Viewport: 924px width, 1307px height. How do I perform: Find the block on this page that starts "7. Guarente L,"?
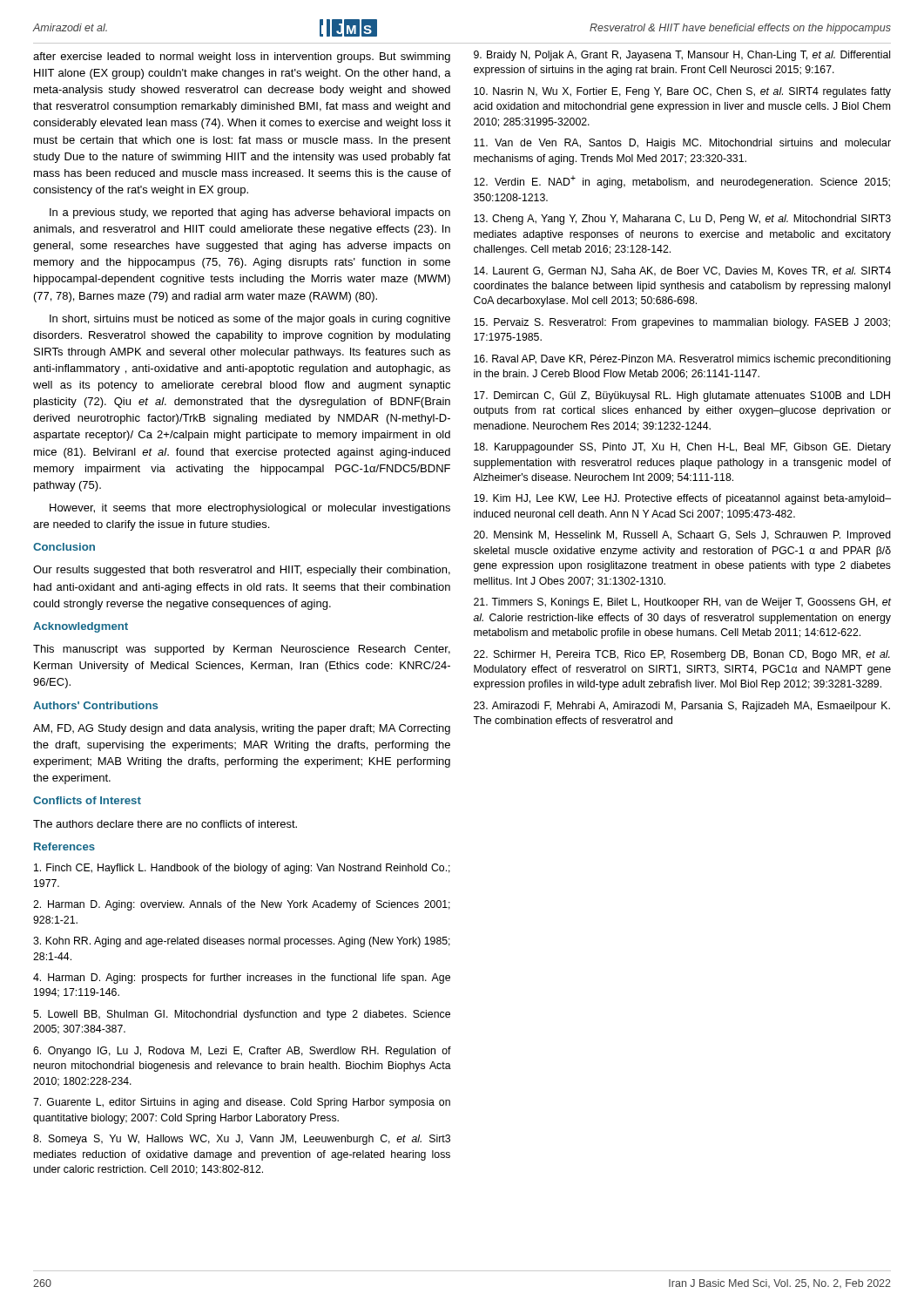tap(242, 1111)
